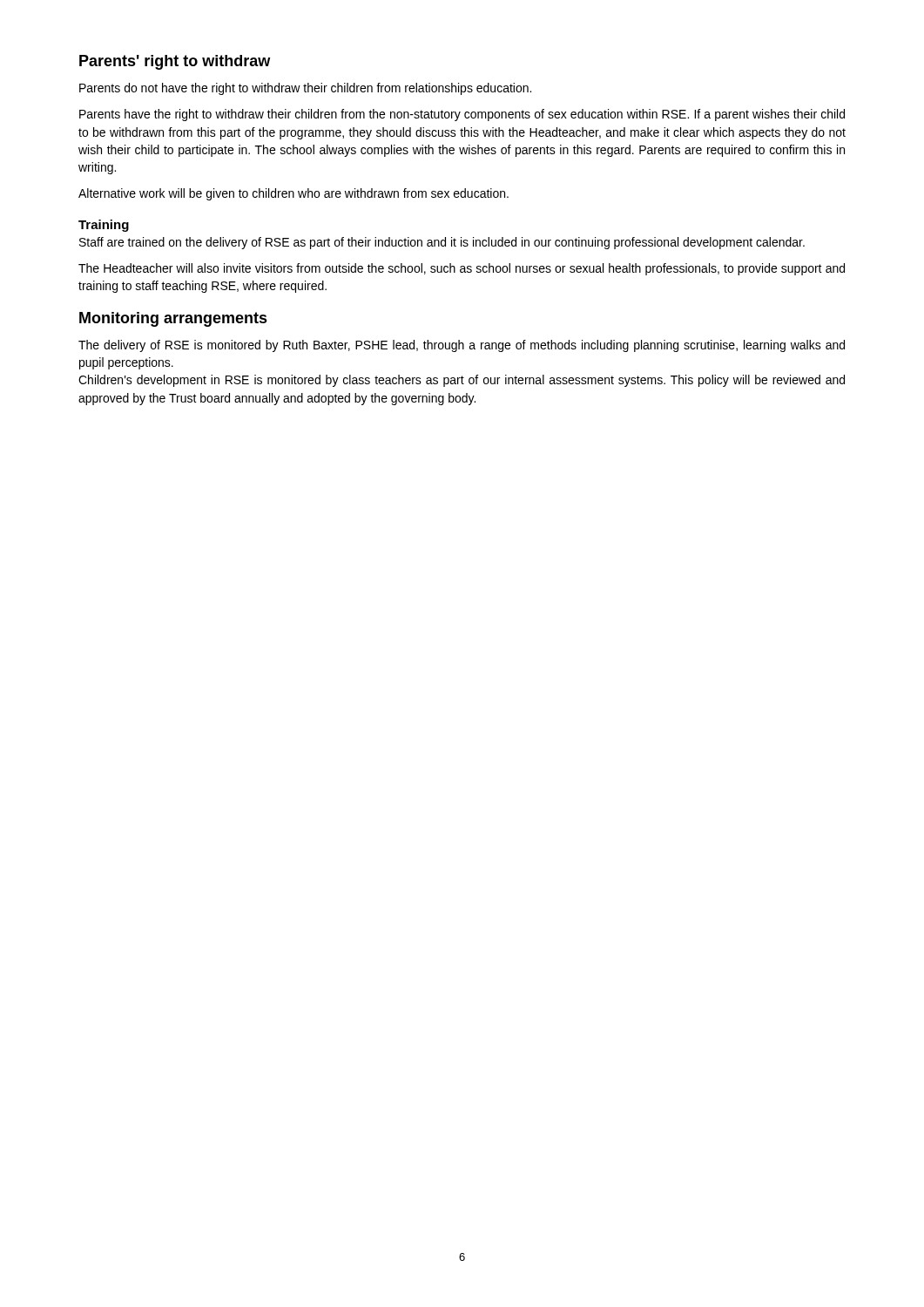Point to the block beginning "The delivery of RSE is monitored by"
This screenshot has height=1307, width=924.
[x=462, y=371]
